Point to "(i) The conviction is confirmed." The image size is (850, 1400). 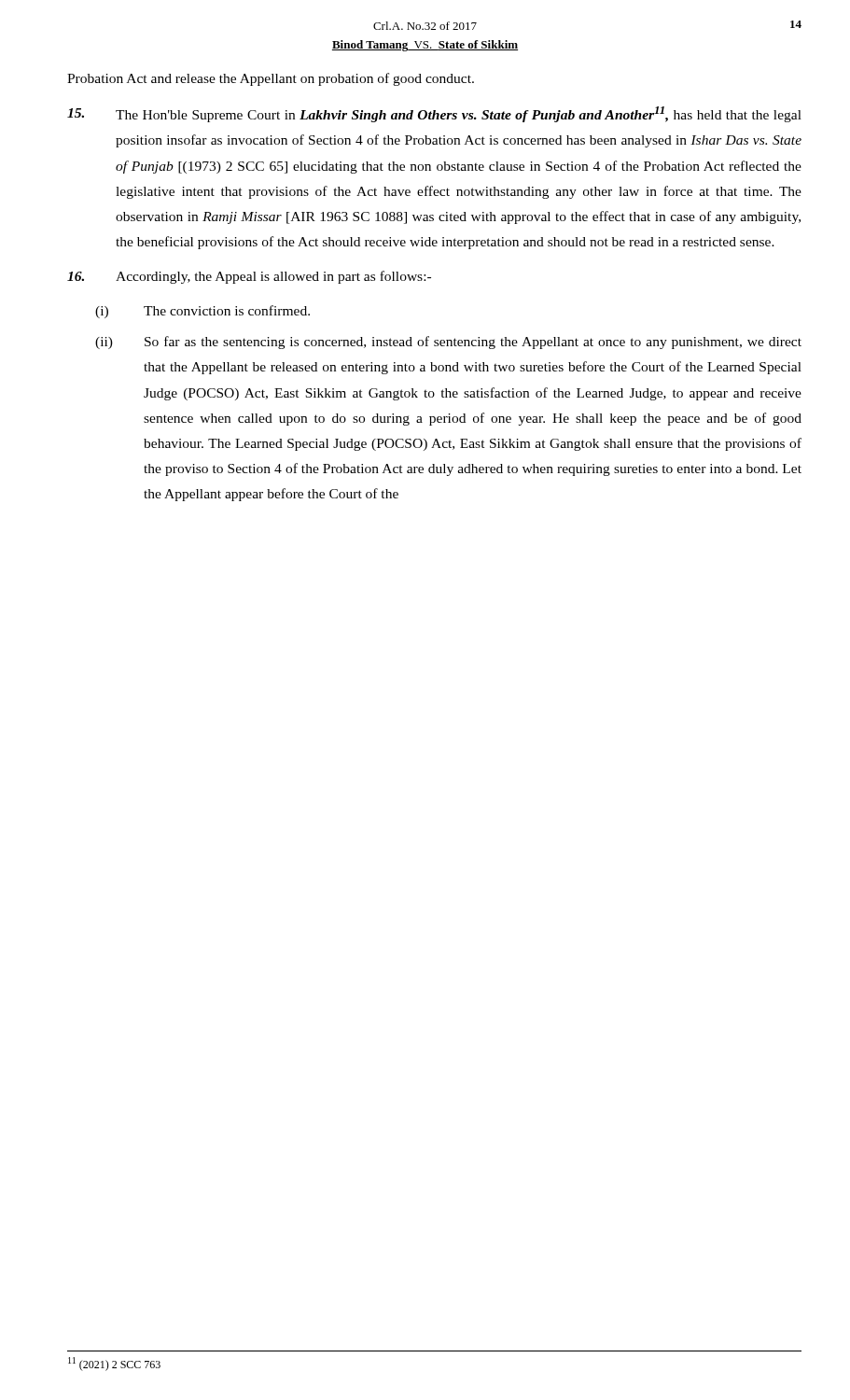[202, 312]
